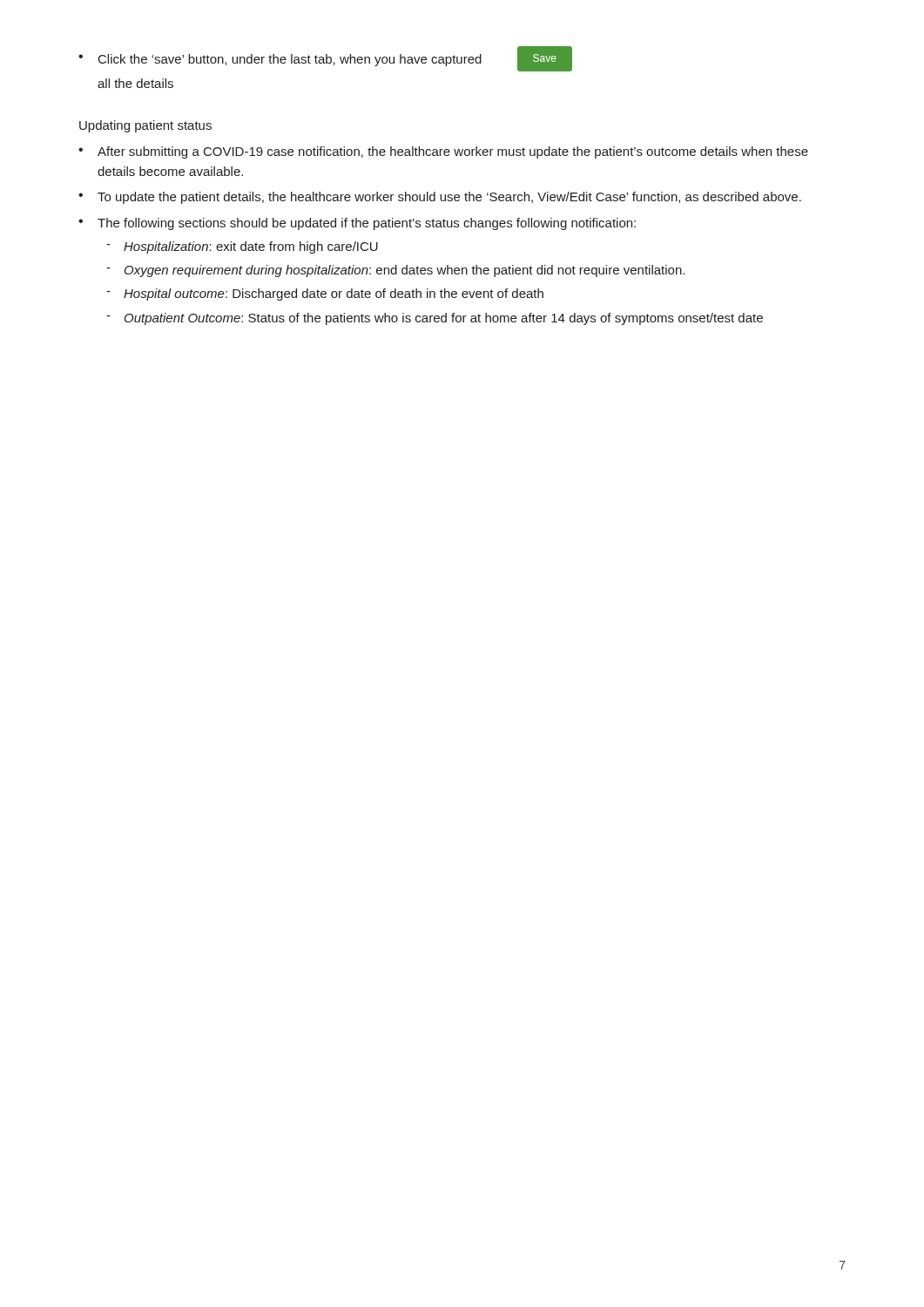The height and width of the screenshot is (1307, 924).
Task: Select the screenshot
Action: click(537, 60)
